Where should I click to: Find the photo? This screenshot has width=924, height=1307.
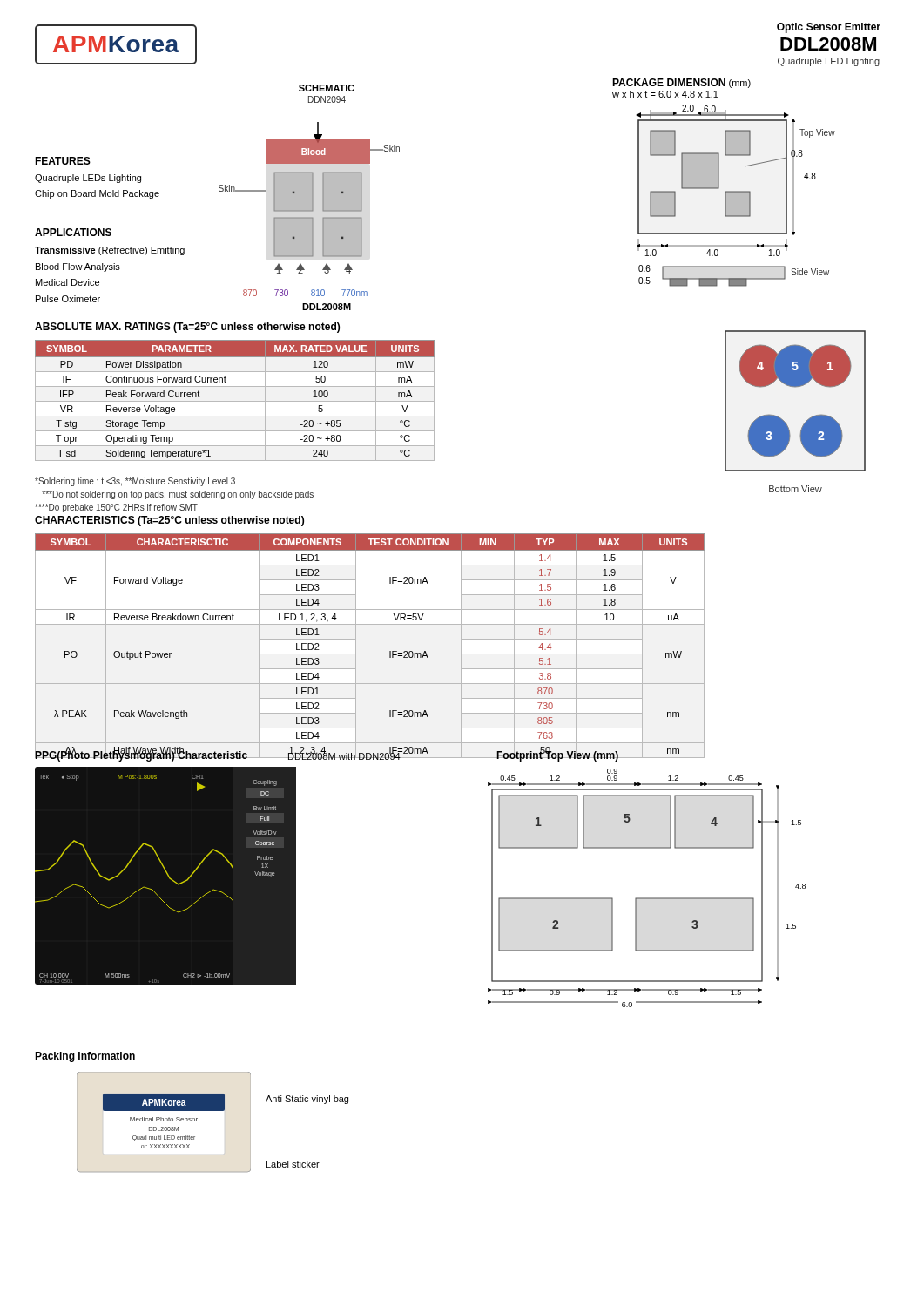[164, 1124]
